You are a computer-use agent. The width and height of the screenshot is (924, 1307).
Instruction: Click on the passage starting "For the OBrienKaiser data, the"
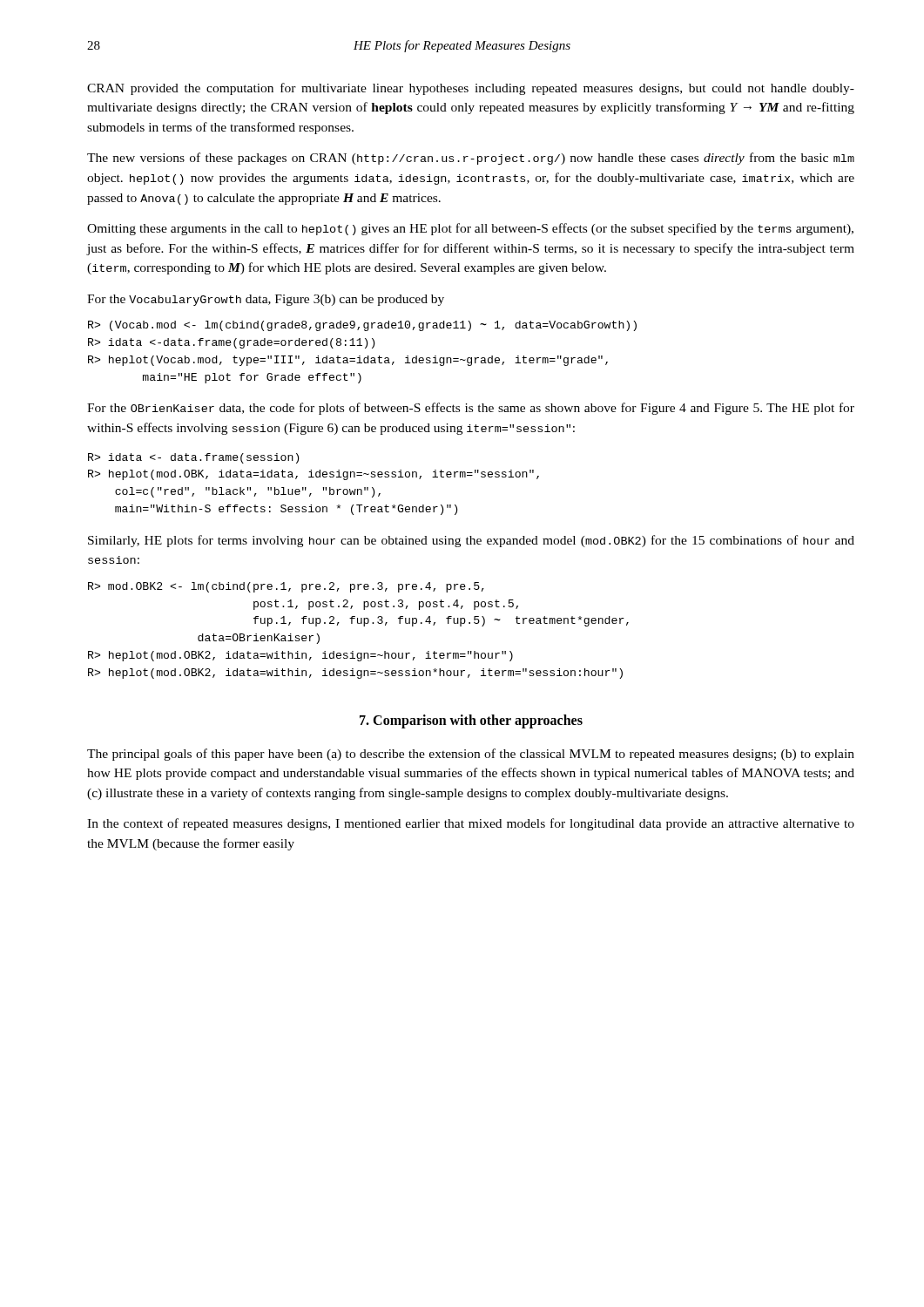(x=471, y=418)
